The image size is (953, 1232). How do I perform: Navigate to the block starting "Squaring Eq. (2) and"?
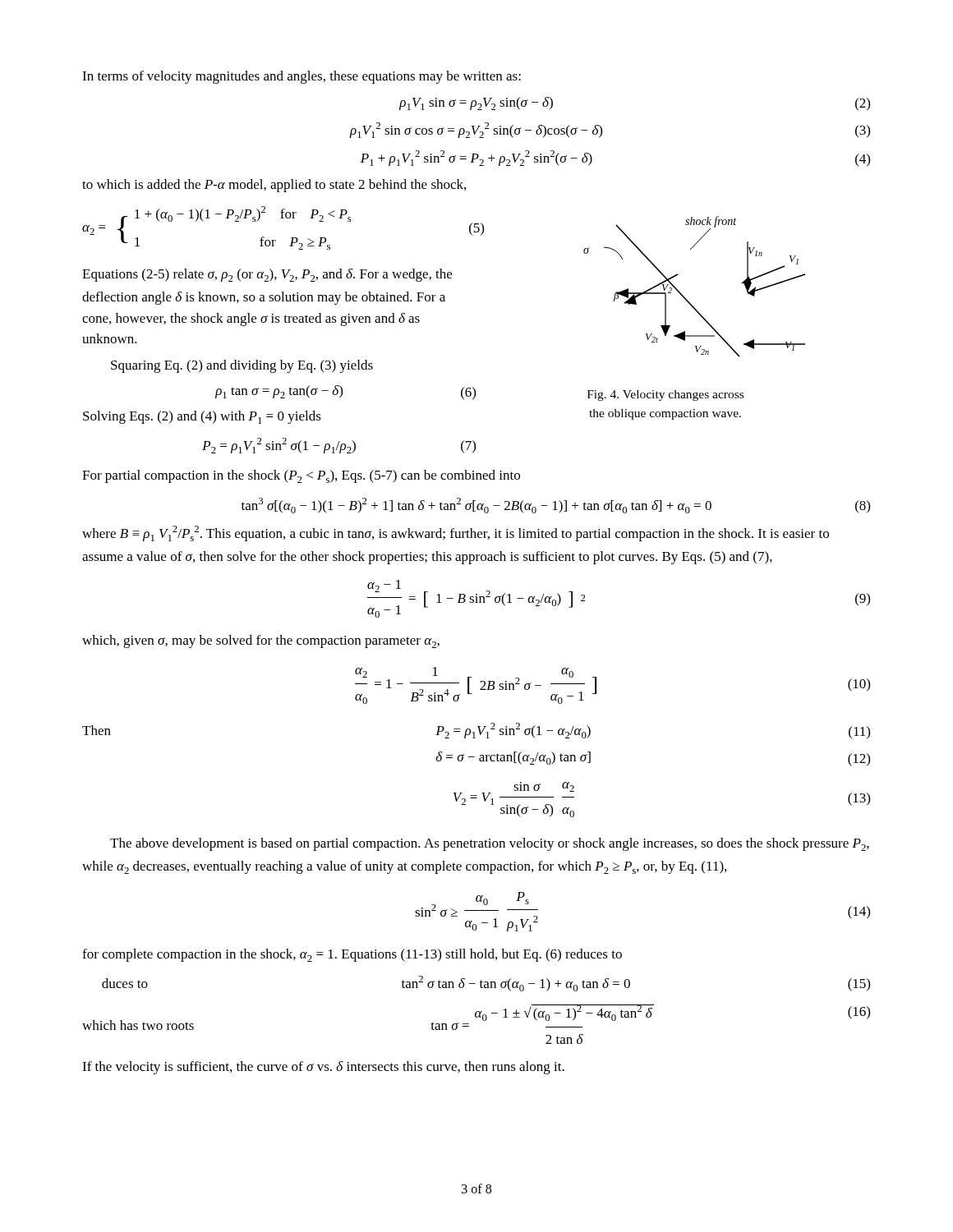click(x=242, y=365)
